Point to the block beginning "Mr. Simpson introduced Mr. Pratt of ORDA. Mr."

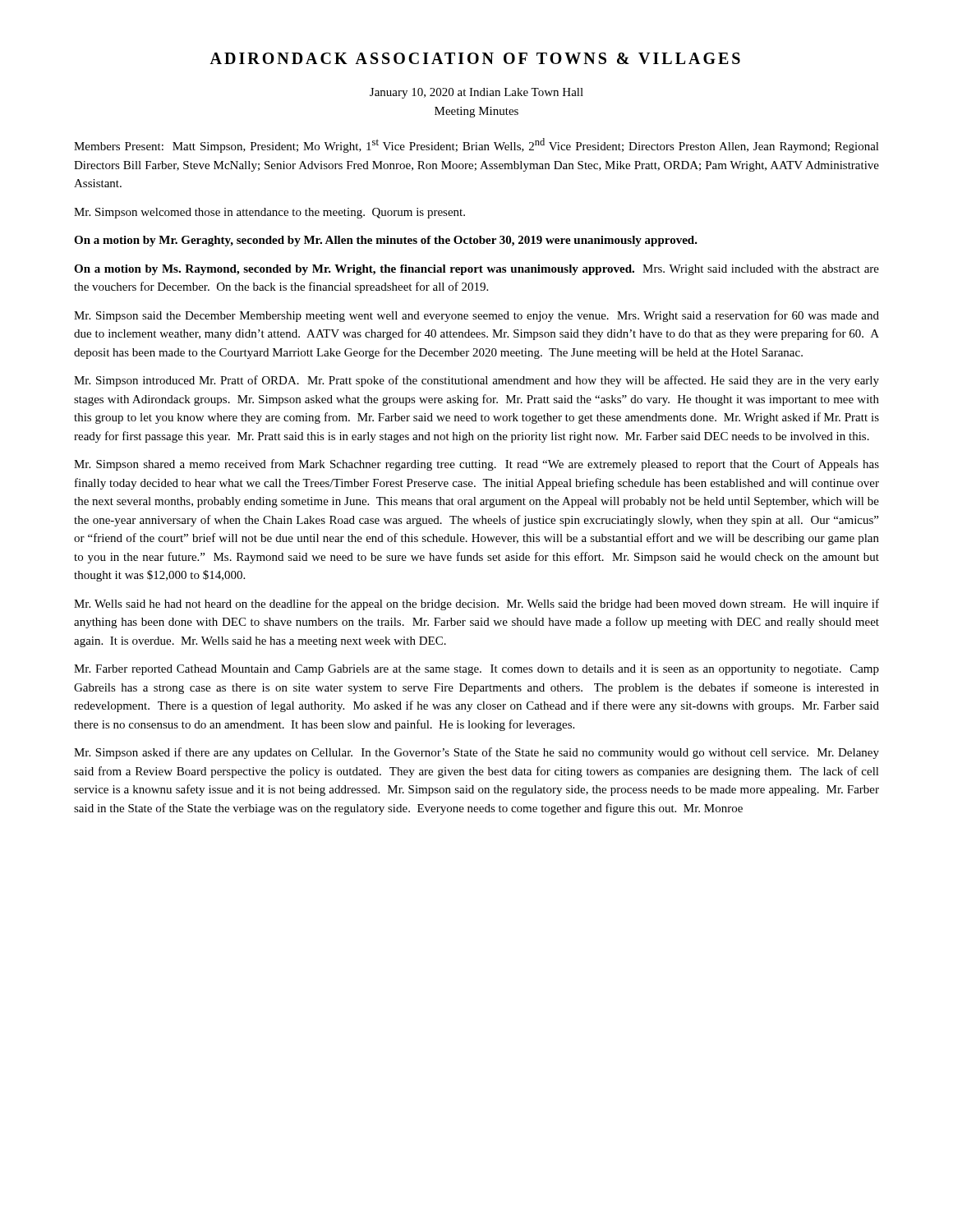476,408
